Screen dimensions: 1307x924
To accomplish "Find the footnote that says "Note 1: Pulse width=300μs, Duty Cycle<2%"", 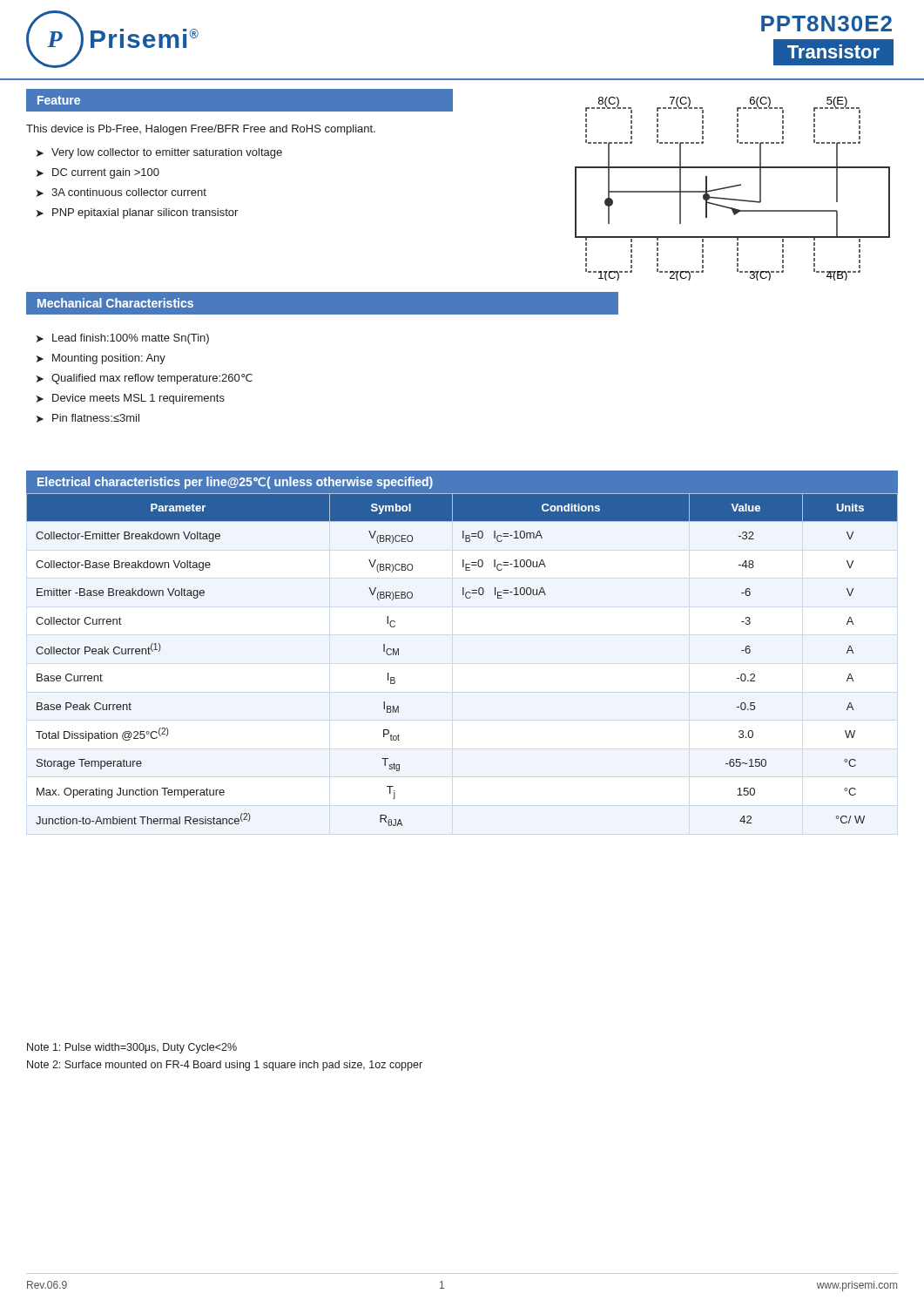I will (132, 1047).
